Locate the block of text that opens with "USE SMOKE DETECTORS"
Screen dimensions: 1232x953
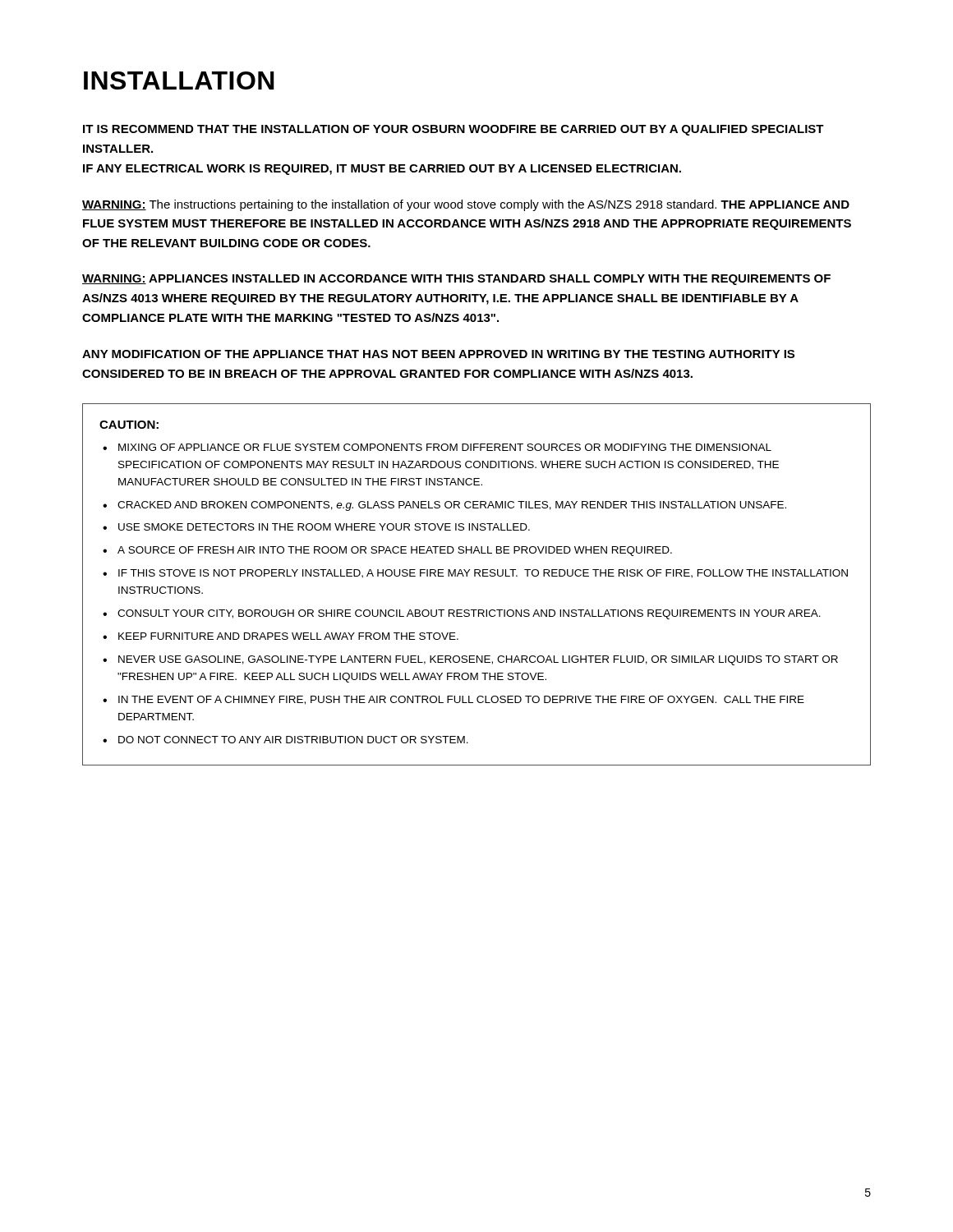point(324,527)
